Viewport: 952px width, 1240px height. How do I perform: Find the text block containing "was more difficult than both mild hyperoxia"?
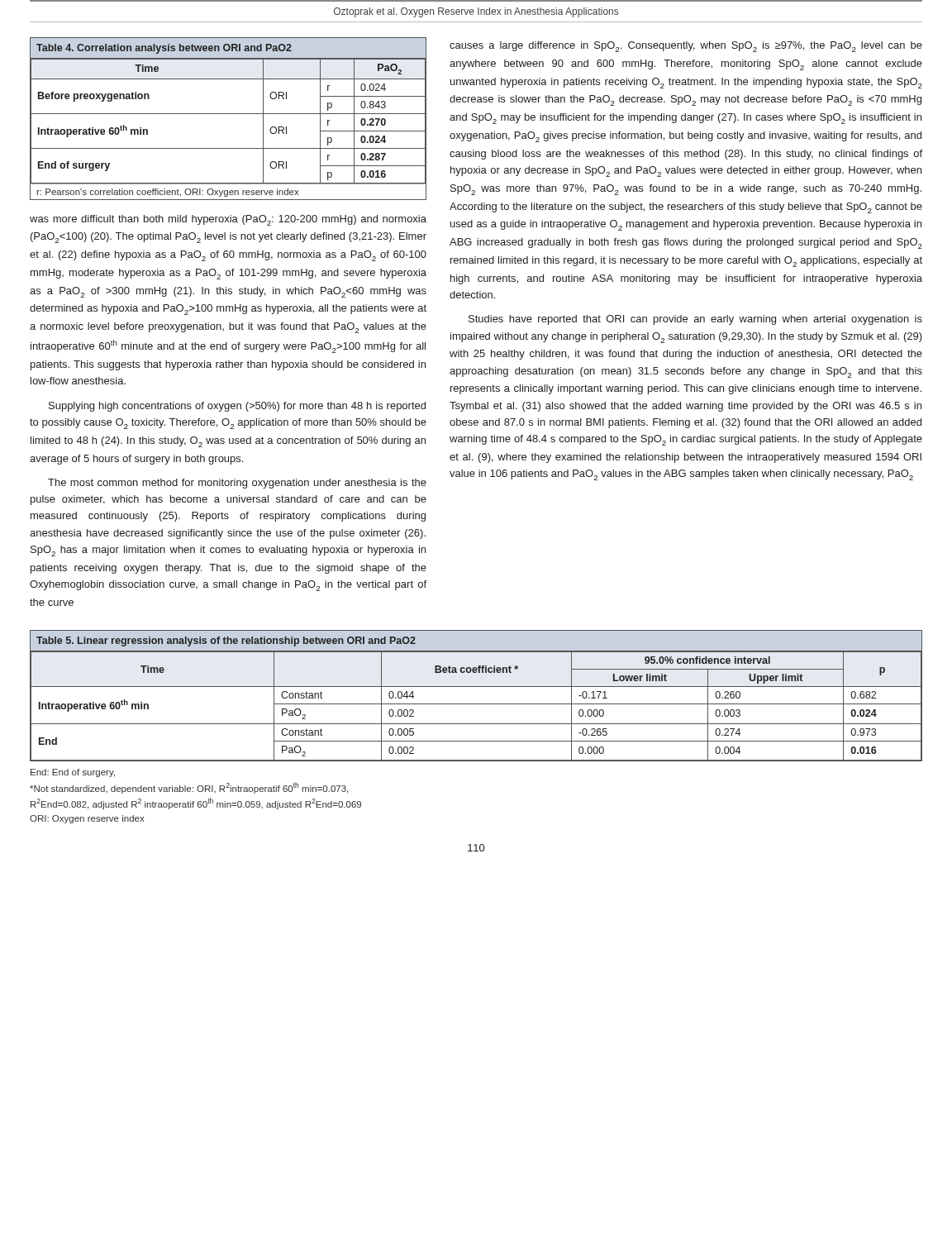point(228,300)
